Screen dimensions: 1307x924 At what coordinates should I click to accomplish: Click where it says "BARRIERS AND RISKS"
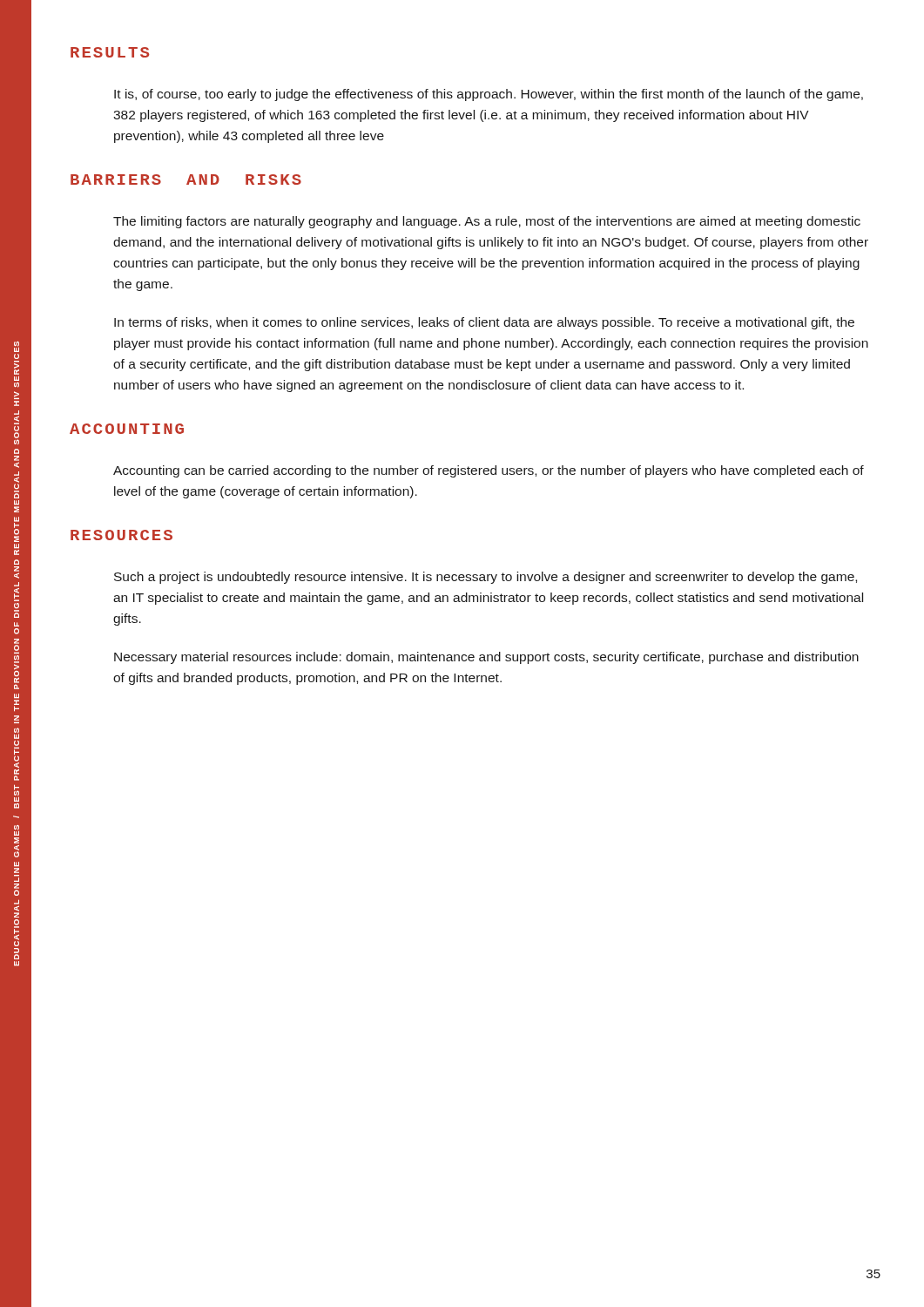click(x=186, y=180)
